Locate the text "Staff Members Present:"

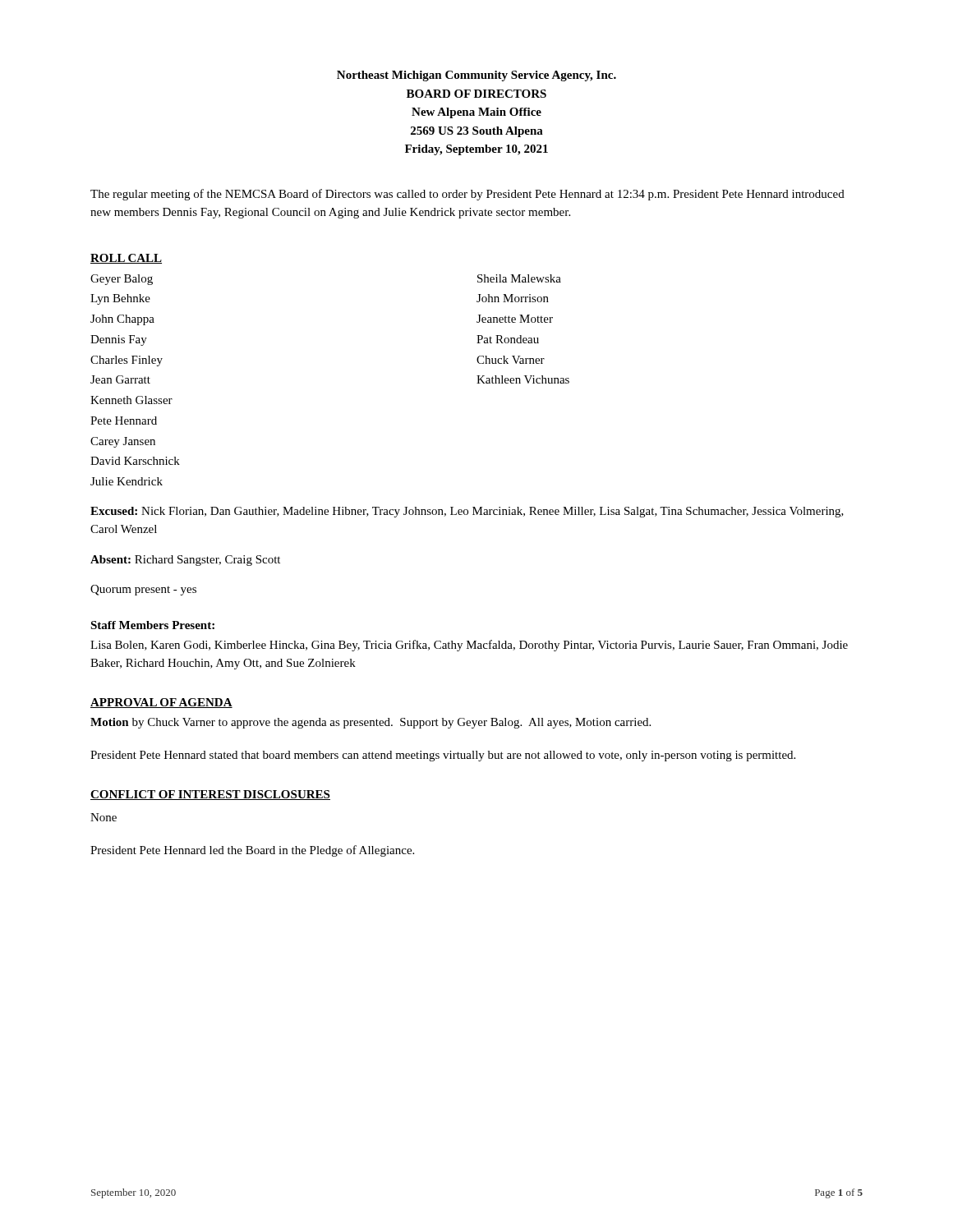pyautogui.click(x=153, y=625)
